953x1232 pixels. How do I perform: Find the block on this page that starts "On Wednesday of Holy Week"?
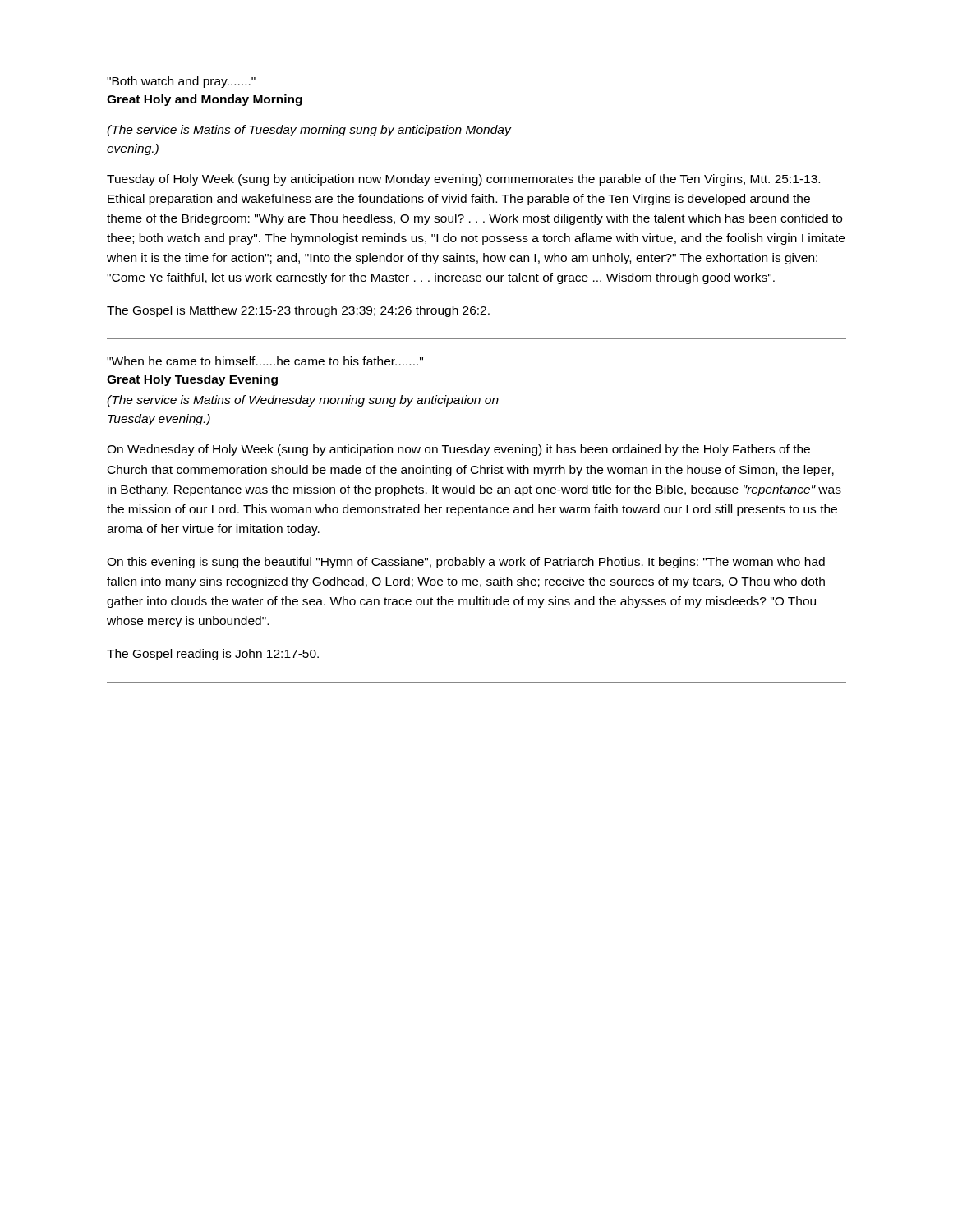tap(474, 489)
